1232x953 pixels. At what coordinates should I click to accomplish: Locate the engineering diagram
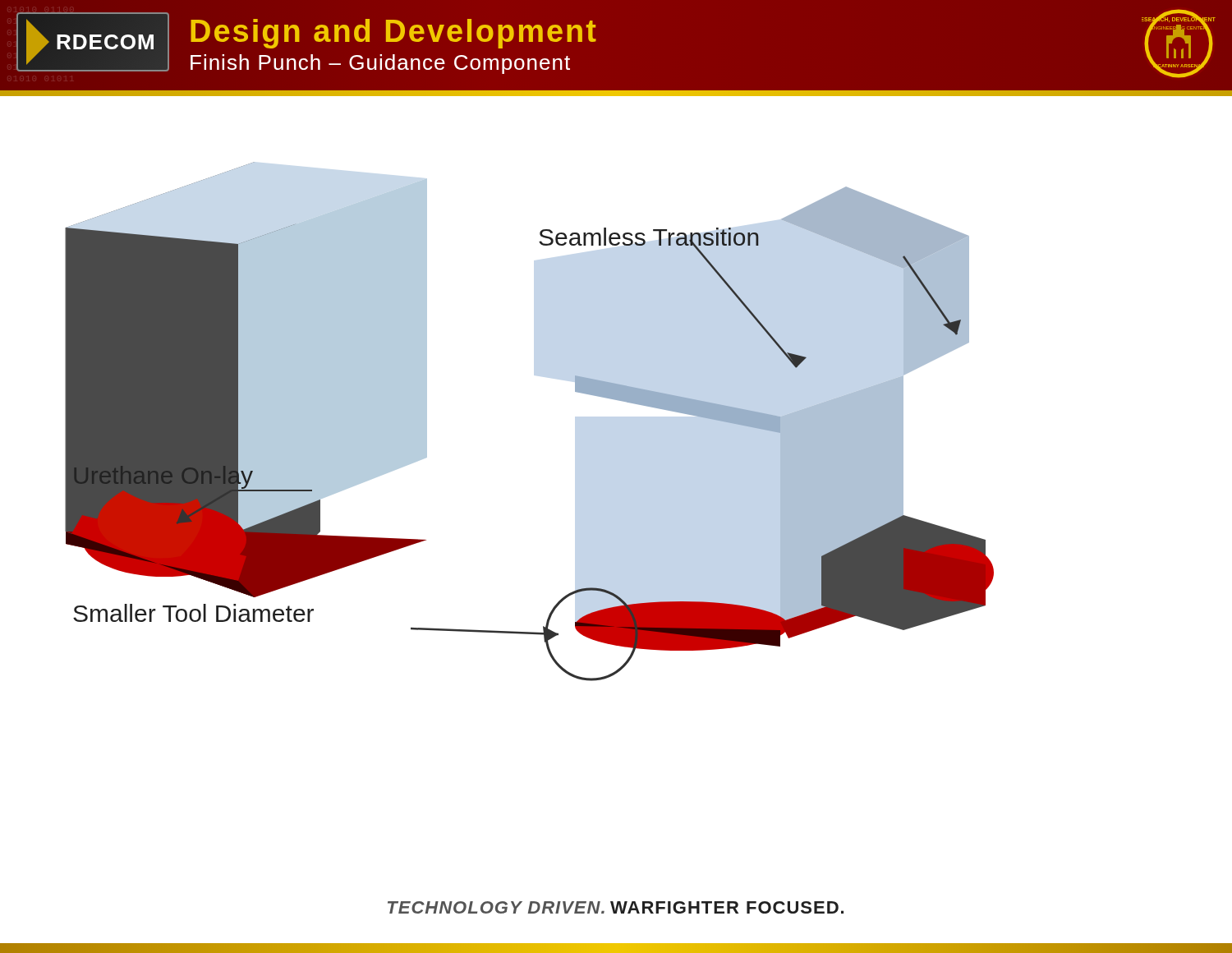616,454
